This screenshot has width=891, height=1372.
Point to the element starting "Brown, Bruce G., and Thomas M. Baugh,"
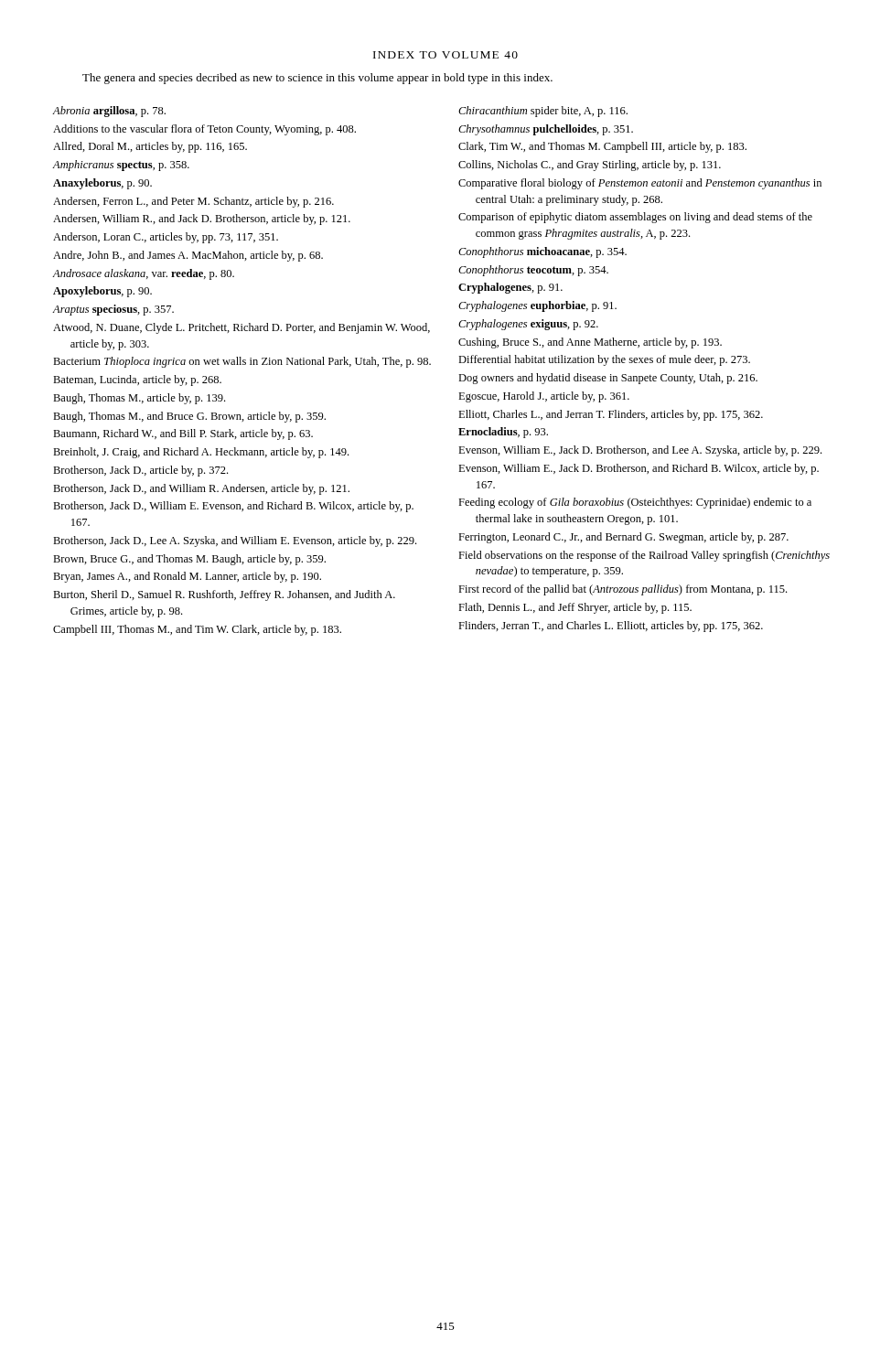coord(190,558)
